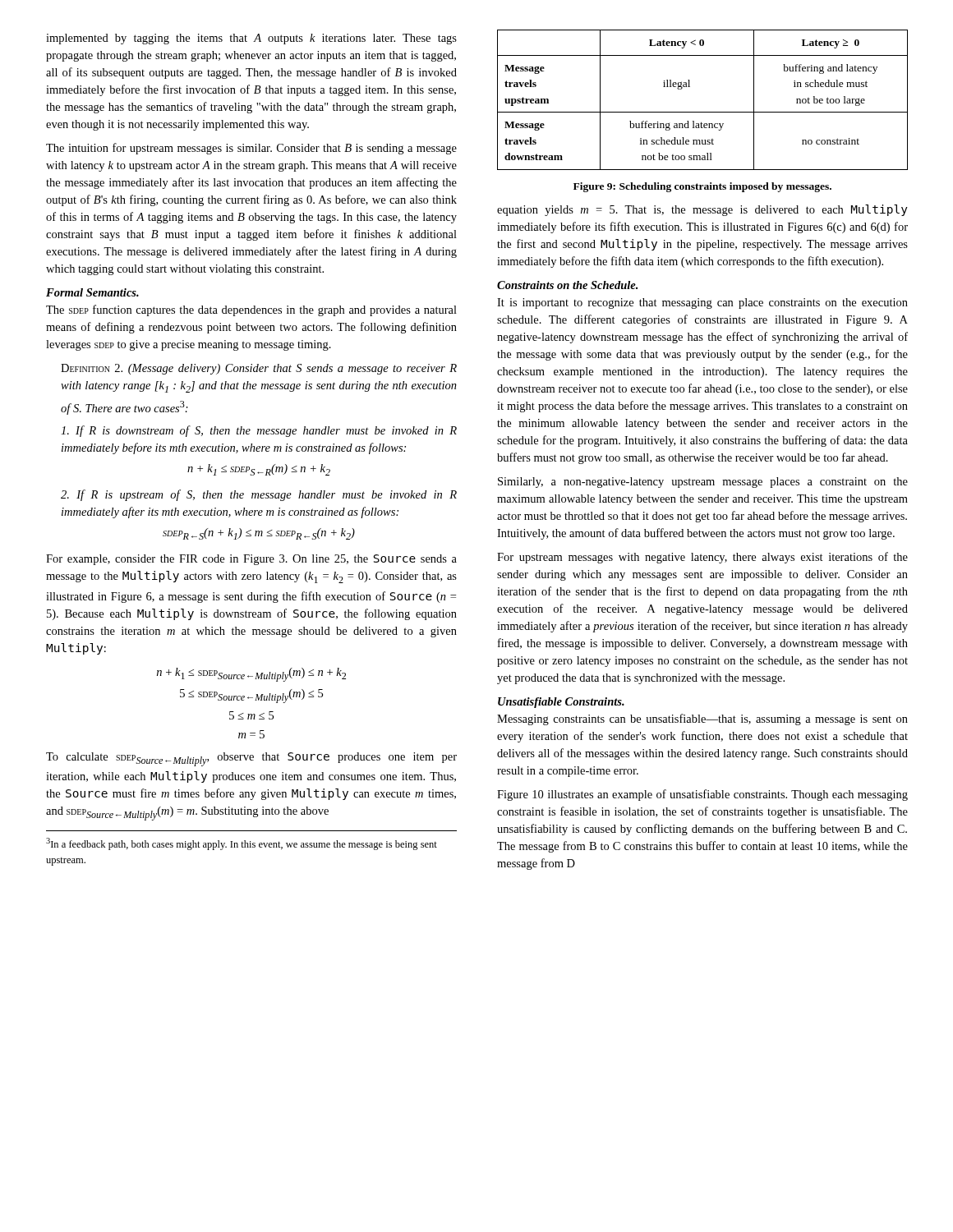This screenshot has width=953, height=1232.
Task: Select the text block that says "Similarly, a non-negative-latency upstream message"
Action: coord(702,507)
